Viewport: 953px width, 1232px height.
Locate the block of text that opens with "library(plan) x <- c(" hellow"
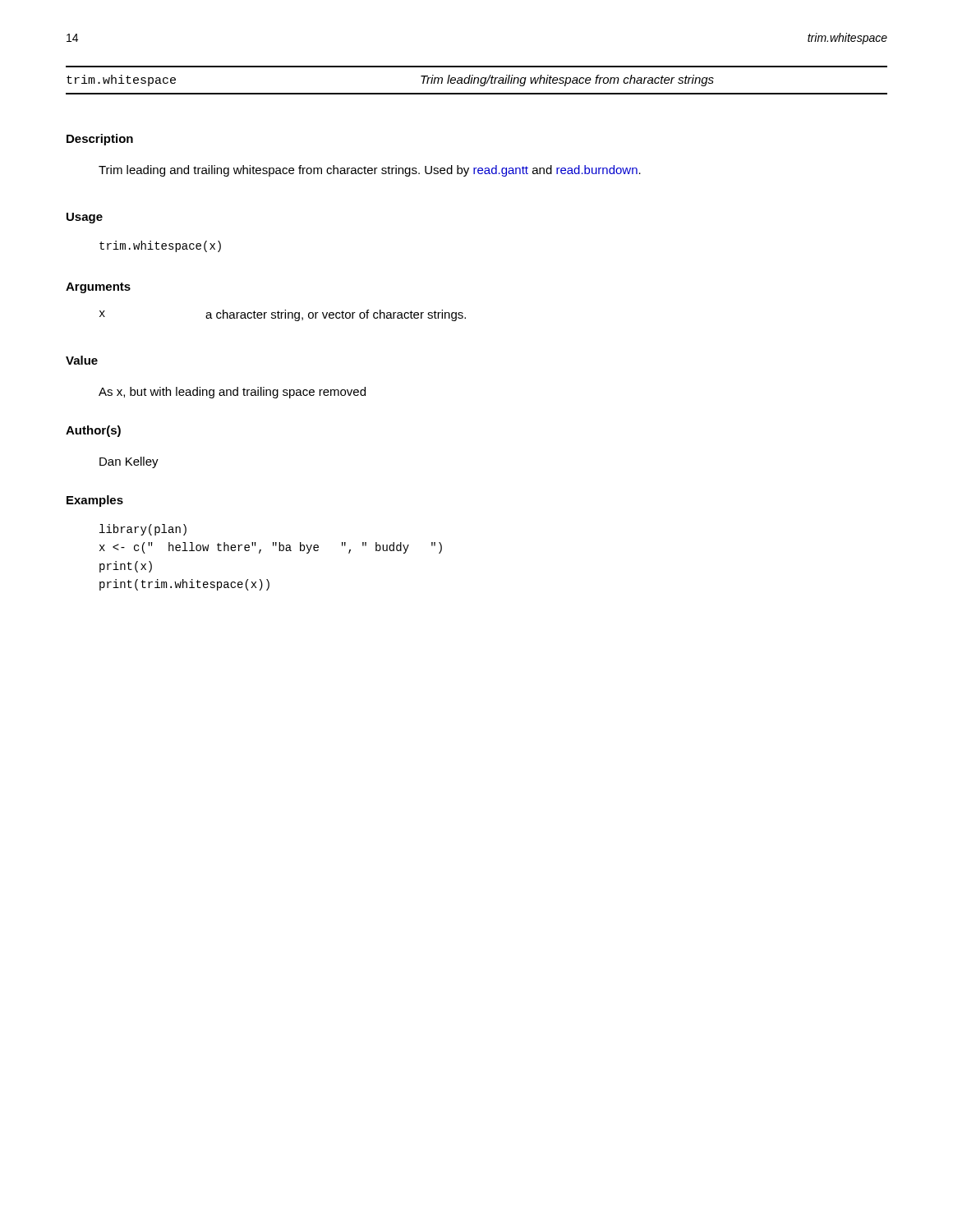143,530
